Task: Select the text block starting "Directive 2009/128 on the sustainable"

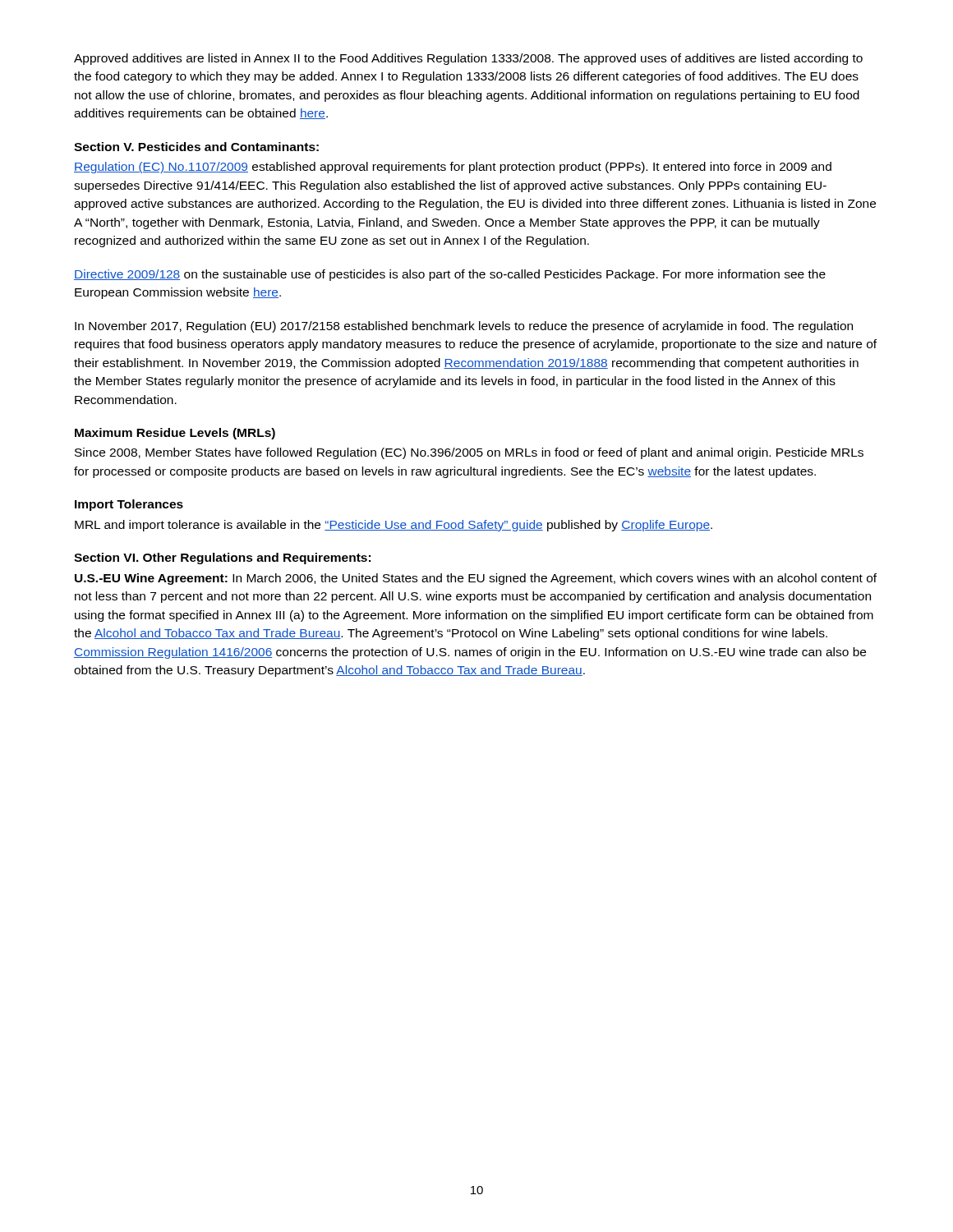Action: click(x=450, y=283)
